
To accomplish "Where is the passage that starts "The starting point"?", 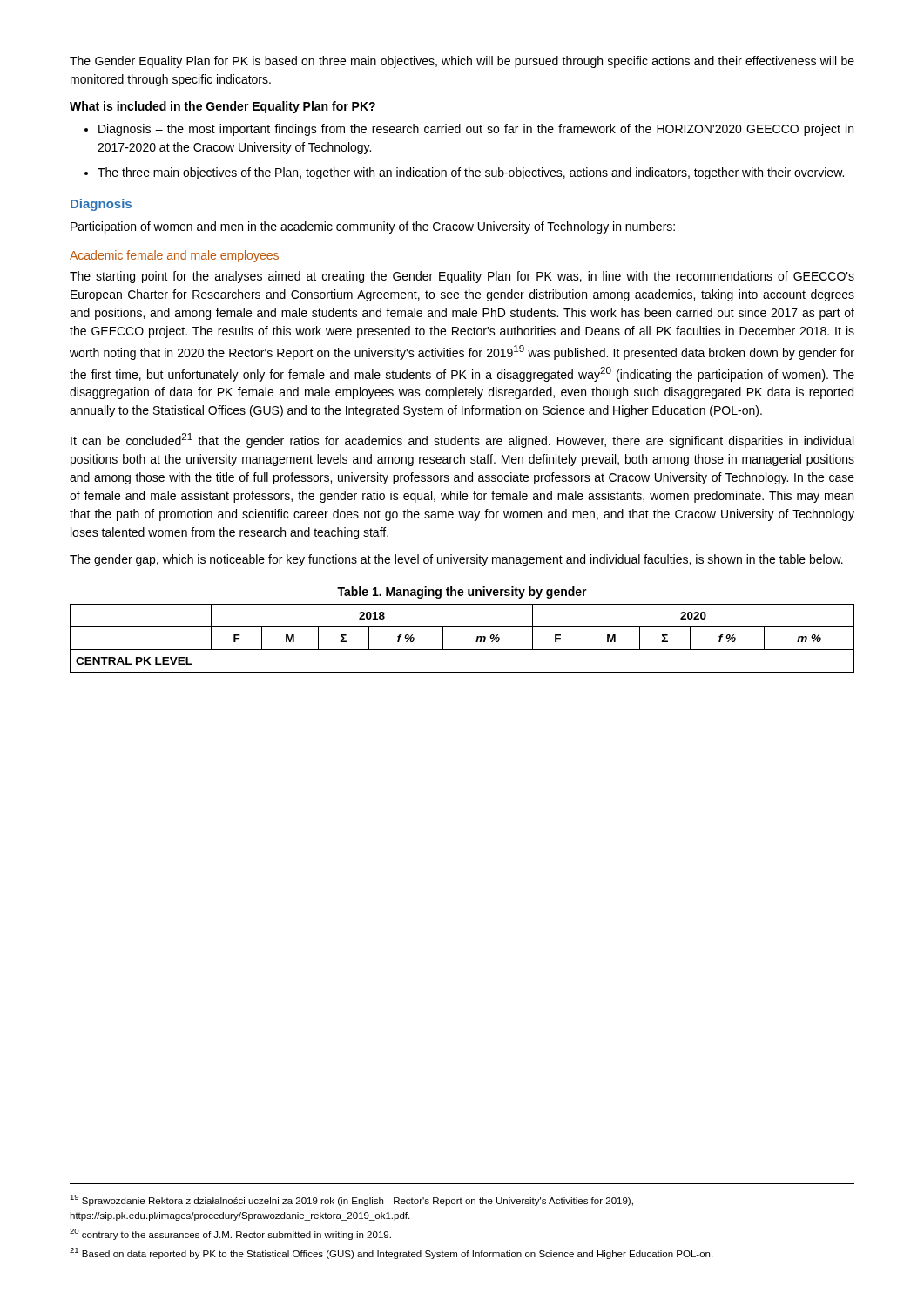I will pos(462,343).
